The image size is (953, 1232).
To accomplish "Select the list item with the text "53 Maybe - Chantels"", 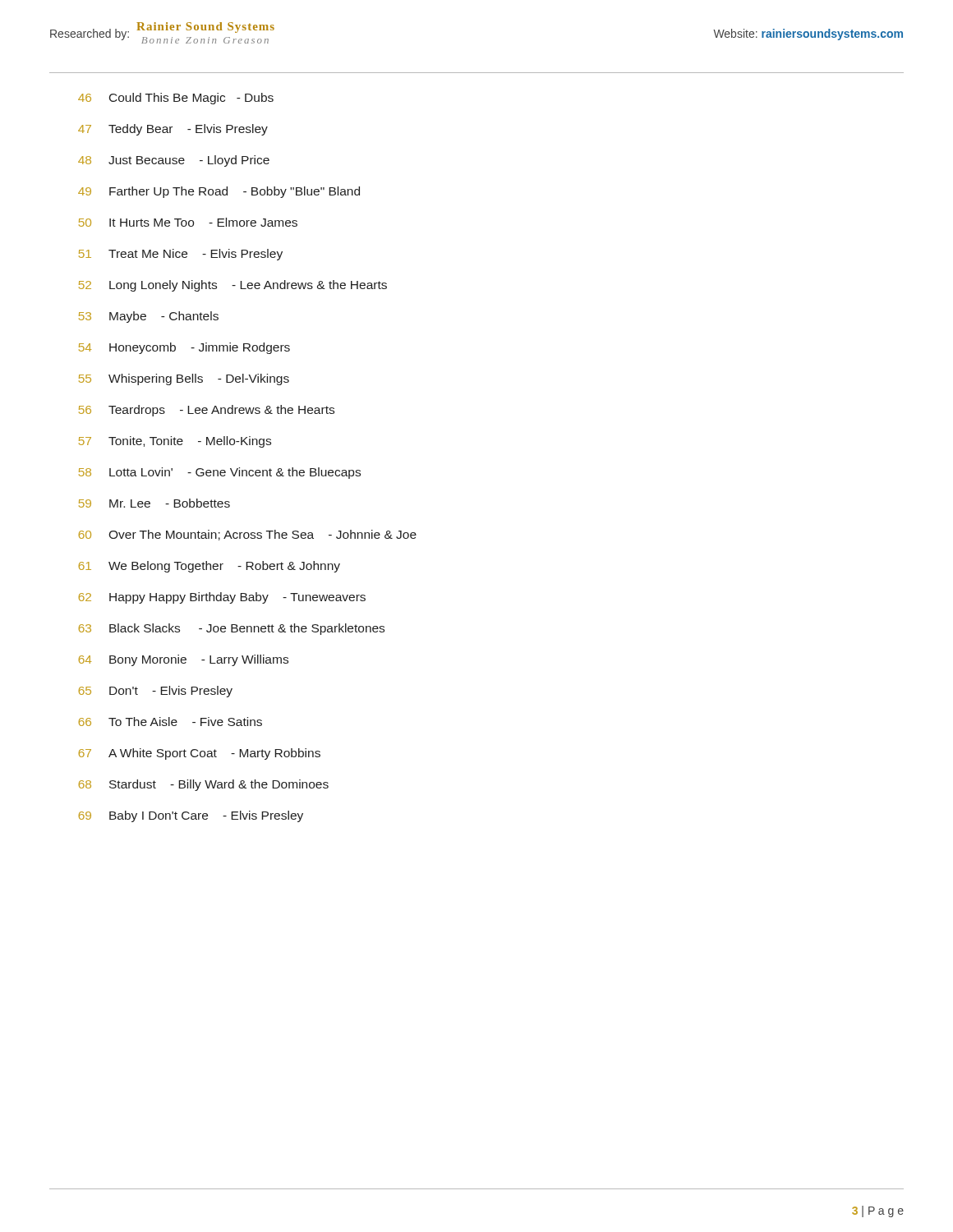I will pyautogui.click(x=134, y=316).
